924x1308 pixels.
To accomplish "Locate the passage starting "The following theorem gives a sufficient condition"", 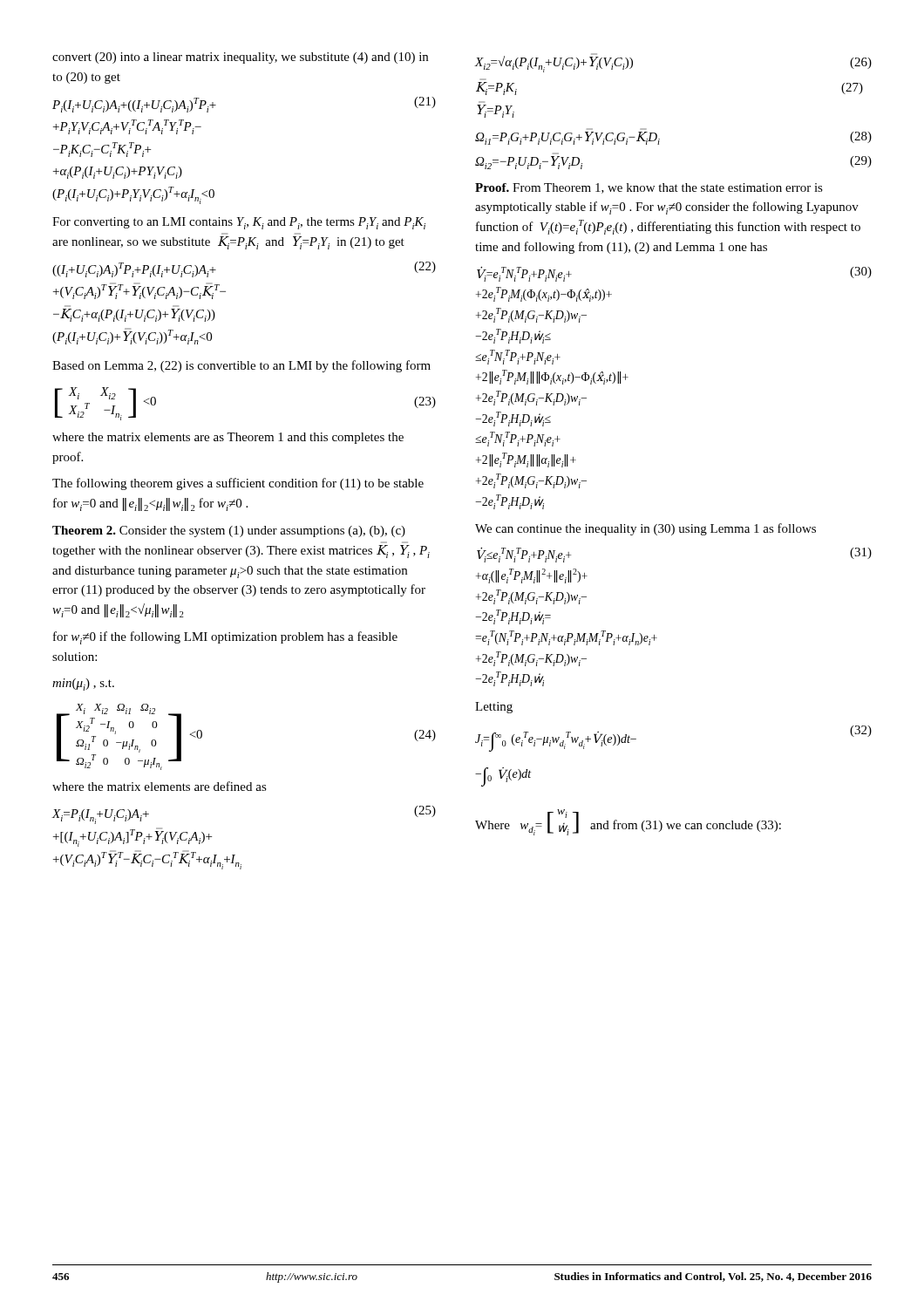I will click(238, 495).
